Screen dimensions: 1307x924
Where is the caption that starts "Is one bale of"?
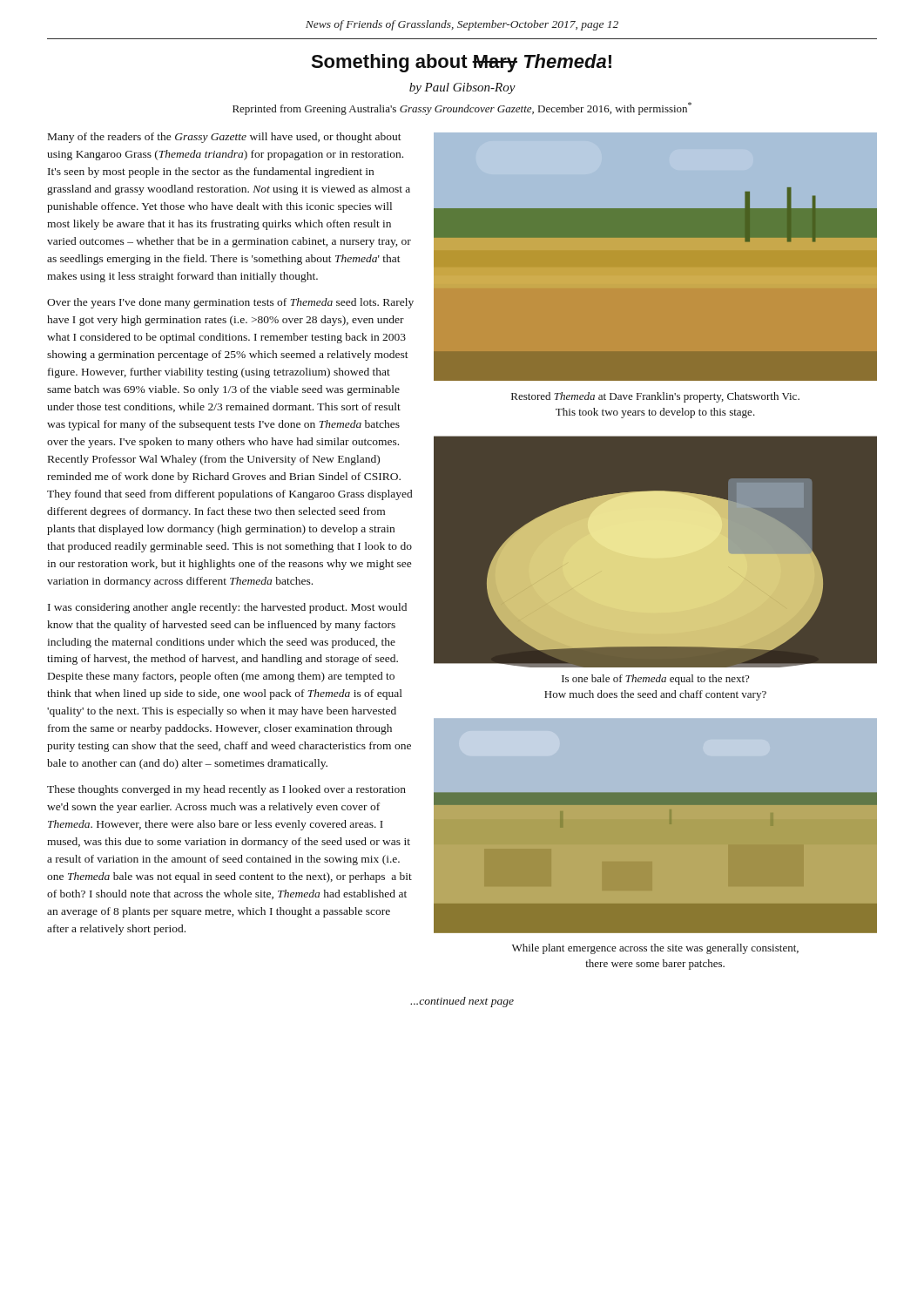point(655,686)
